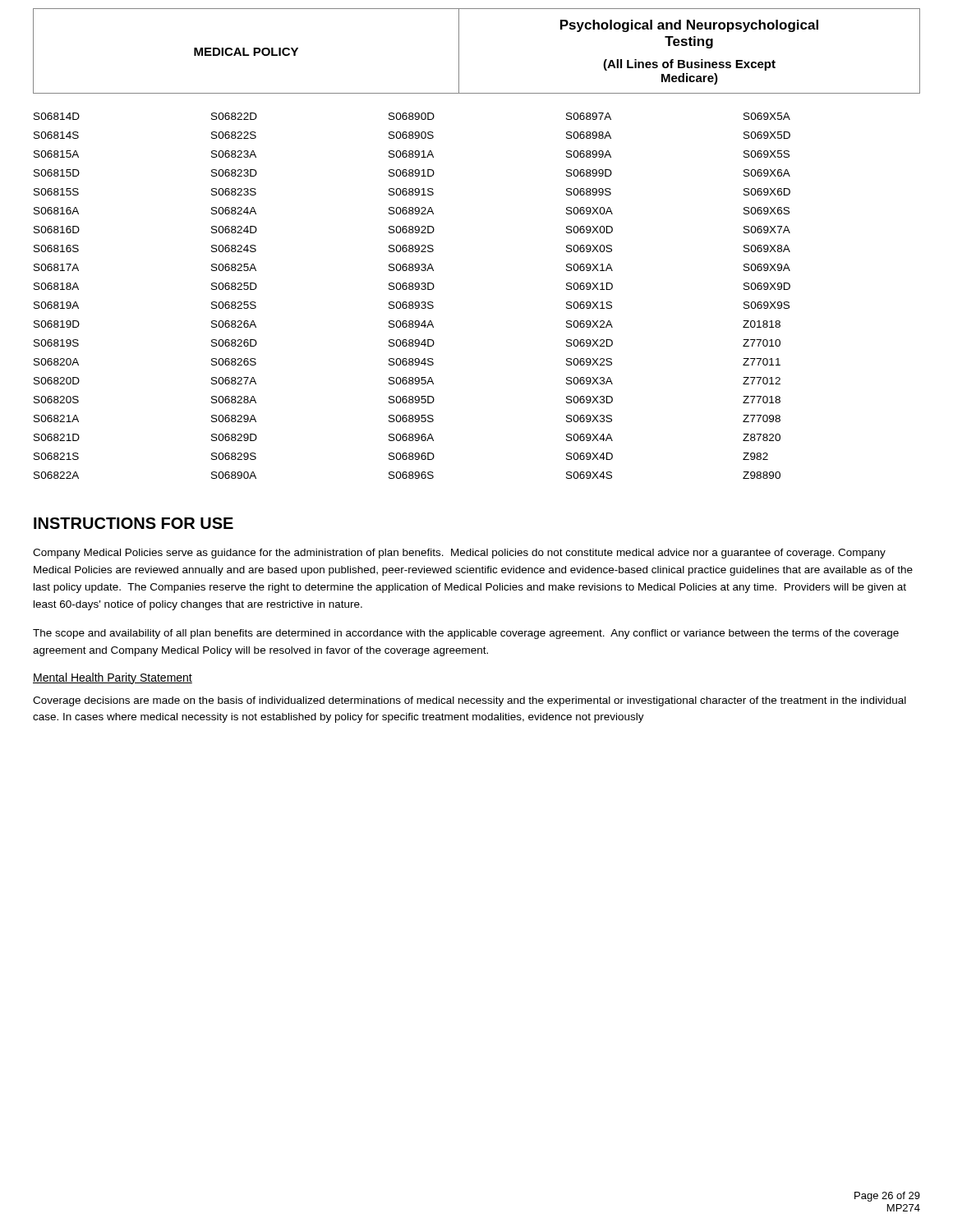Select the region starting "Mental Health Parity Statement"
Screen dimensions: 1232x953
tap(112, 677)
